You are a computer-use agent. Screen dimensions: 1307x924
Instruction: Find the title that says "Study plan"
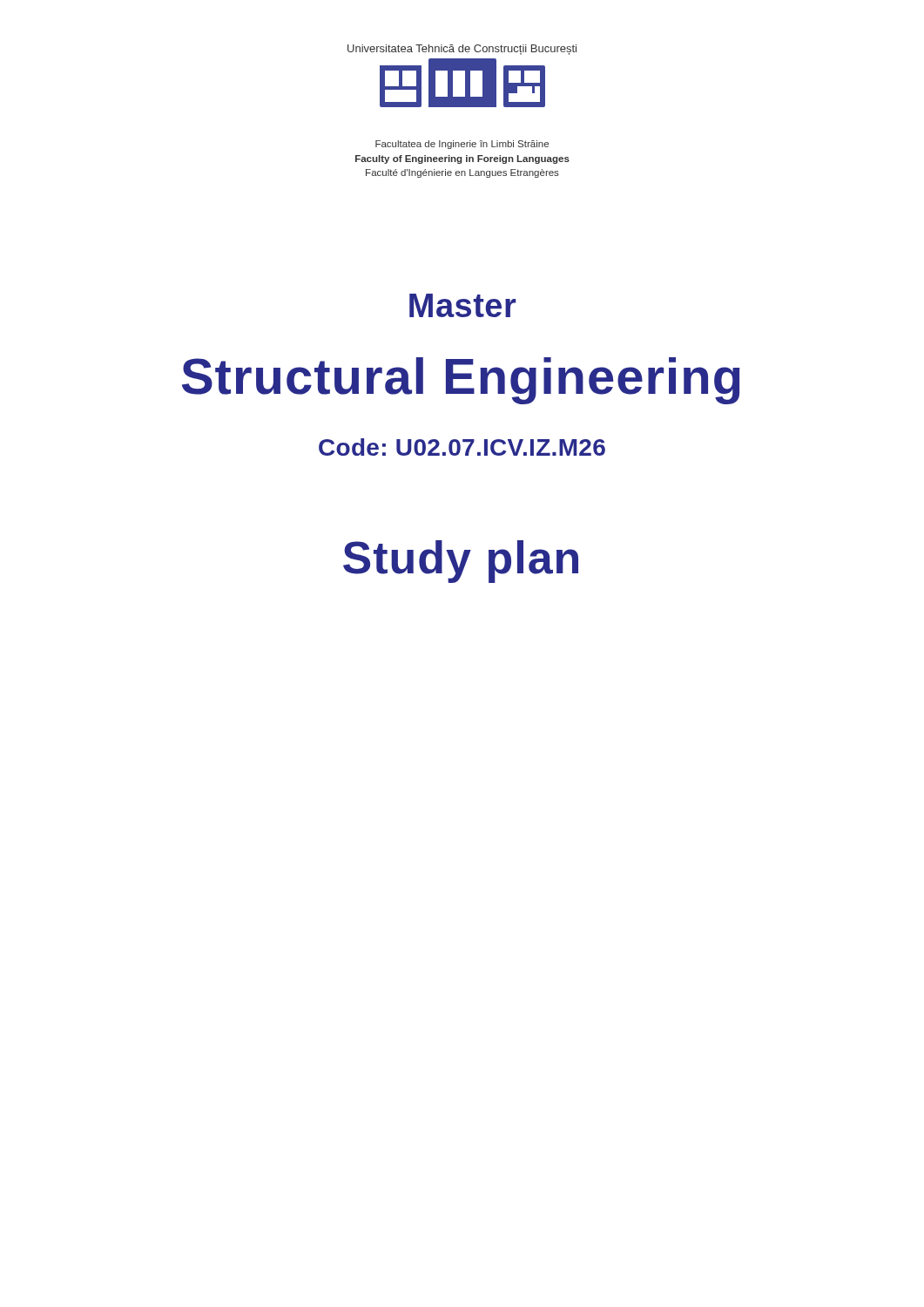[462, 558]
